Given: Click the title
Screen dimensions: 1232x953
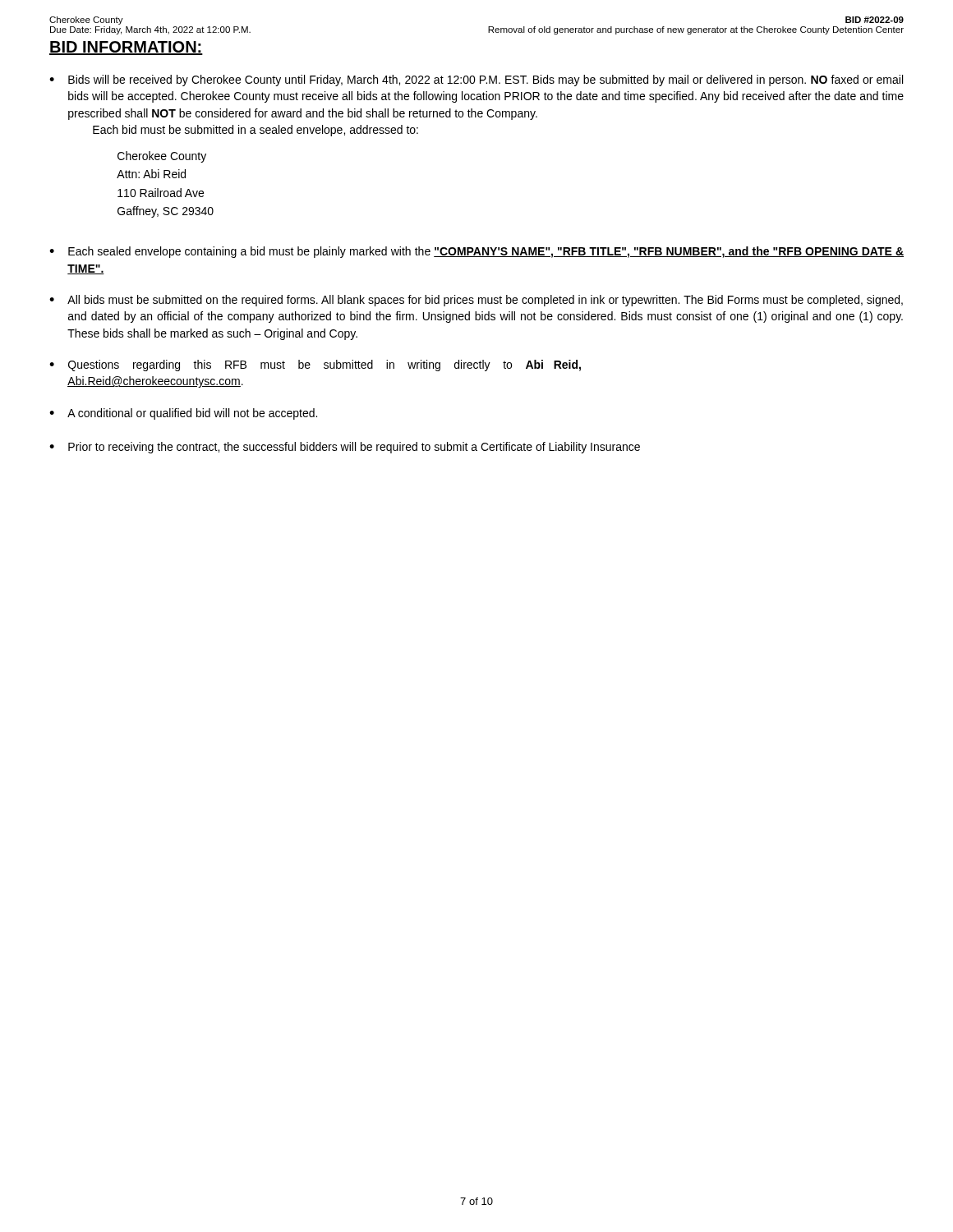Looking at the screenshot, I should coord(126,47).
